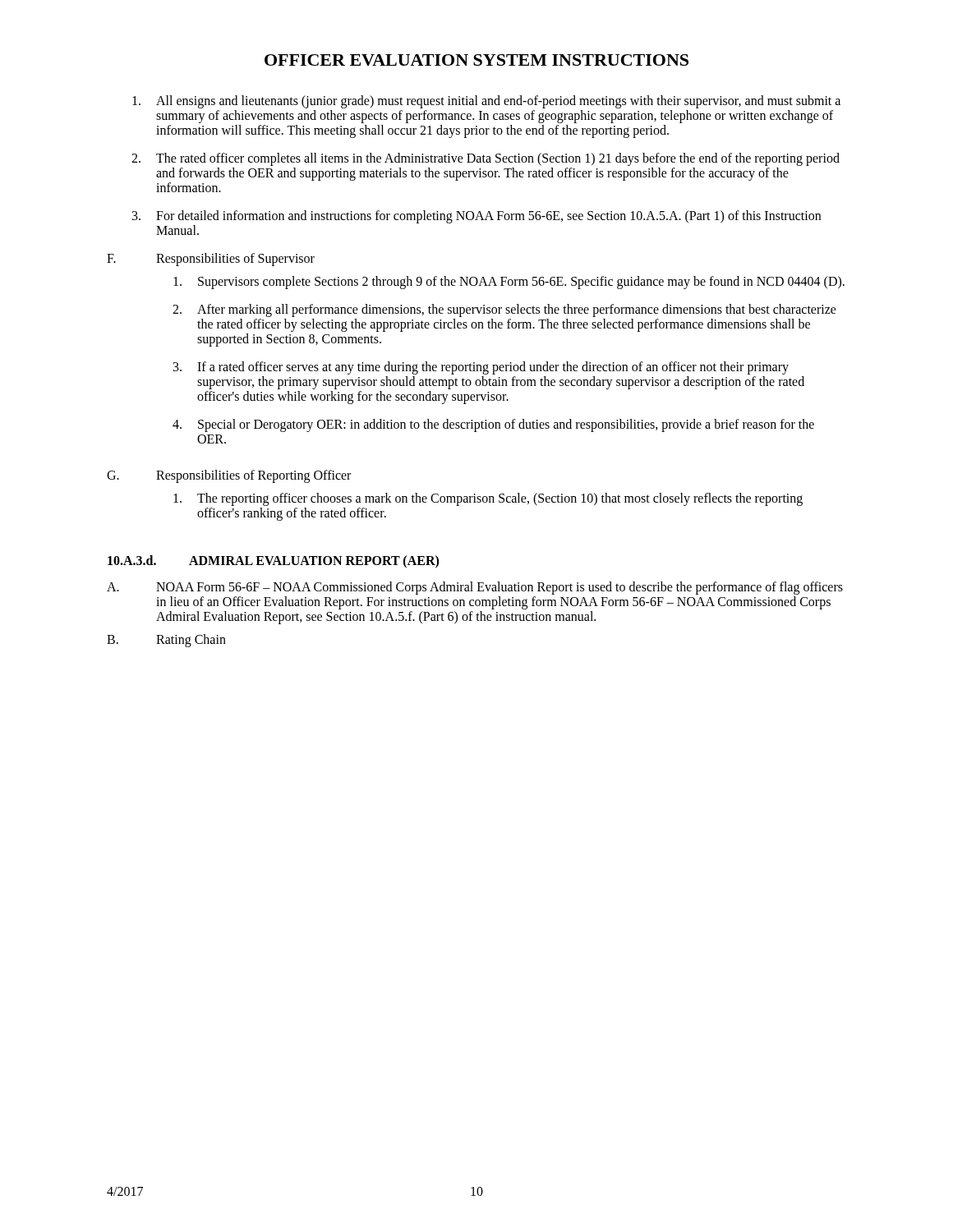The image size is (953, 1232).
Task: Click on the region starting "2. The rated"
Action: [x=476, y=173]
